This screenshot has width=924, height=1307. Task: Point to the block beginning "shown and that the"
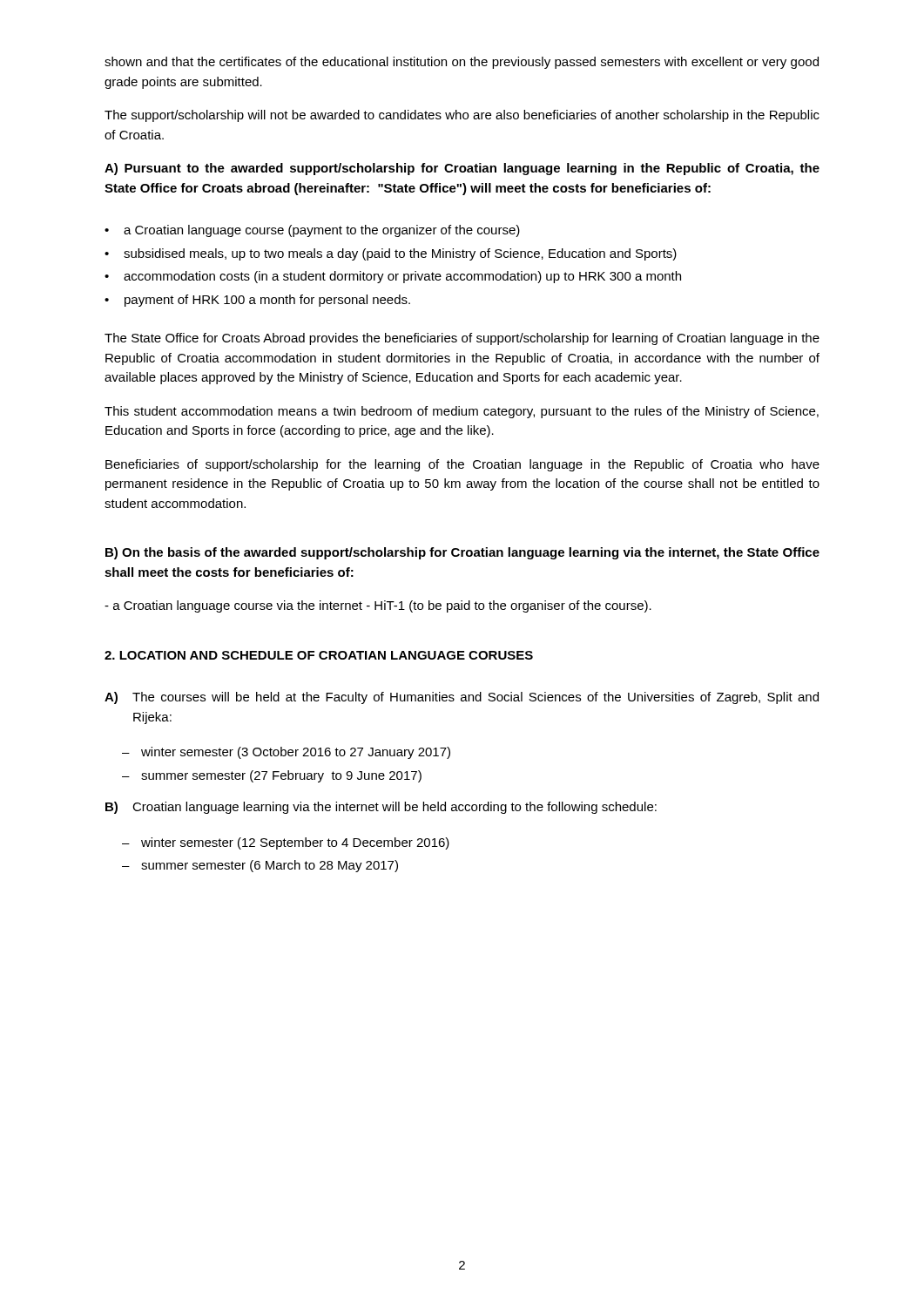tap(462, 71)
